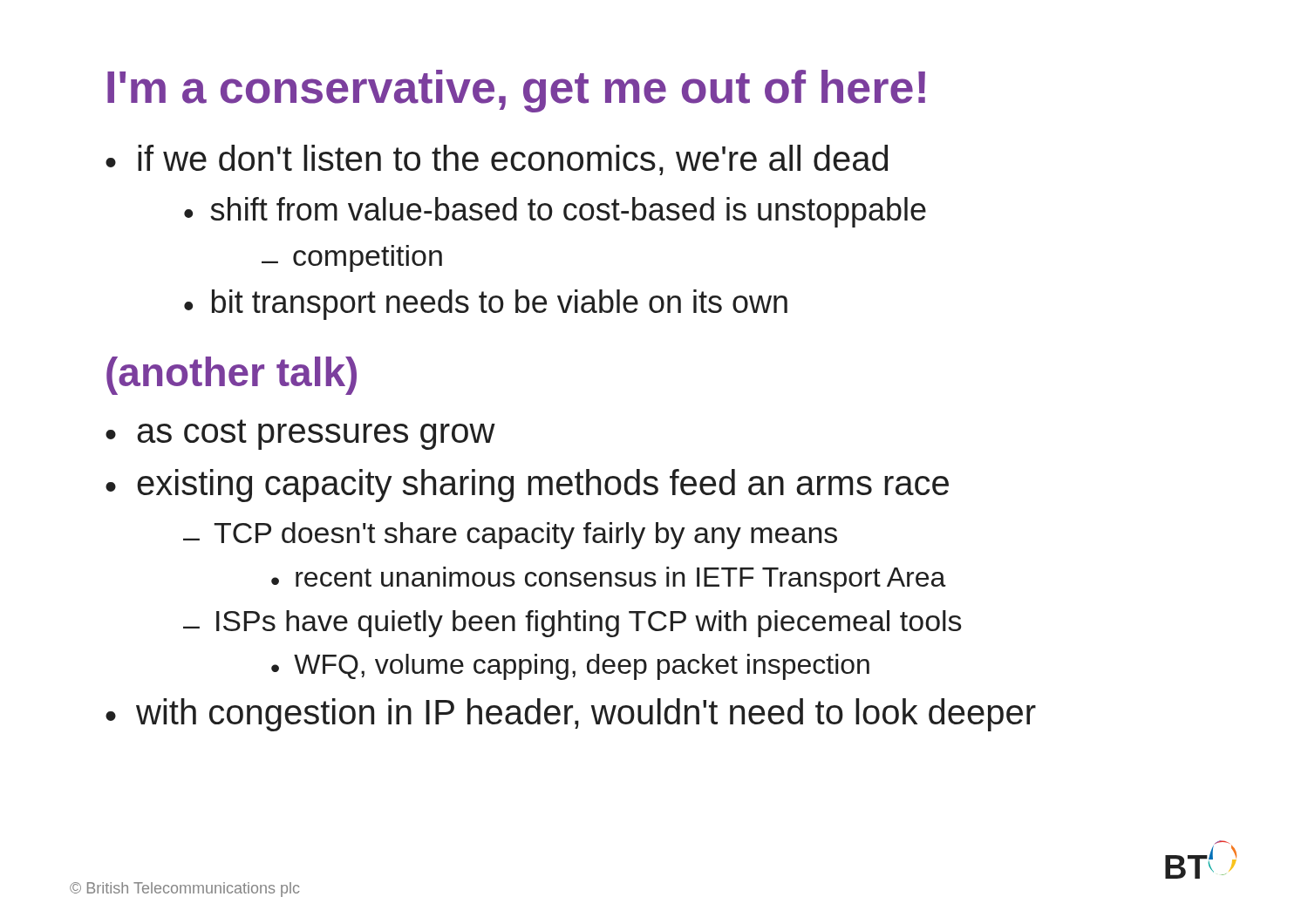The image size is (1308, 924).
Task: Locate the text block starting "• if we don't listen to the"
Action: [497, 162]
